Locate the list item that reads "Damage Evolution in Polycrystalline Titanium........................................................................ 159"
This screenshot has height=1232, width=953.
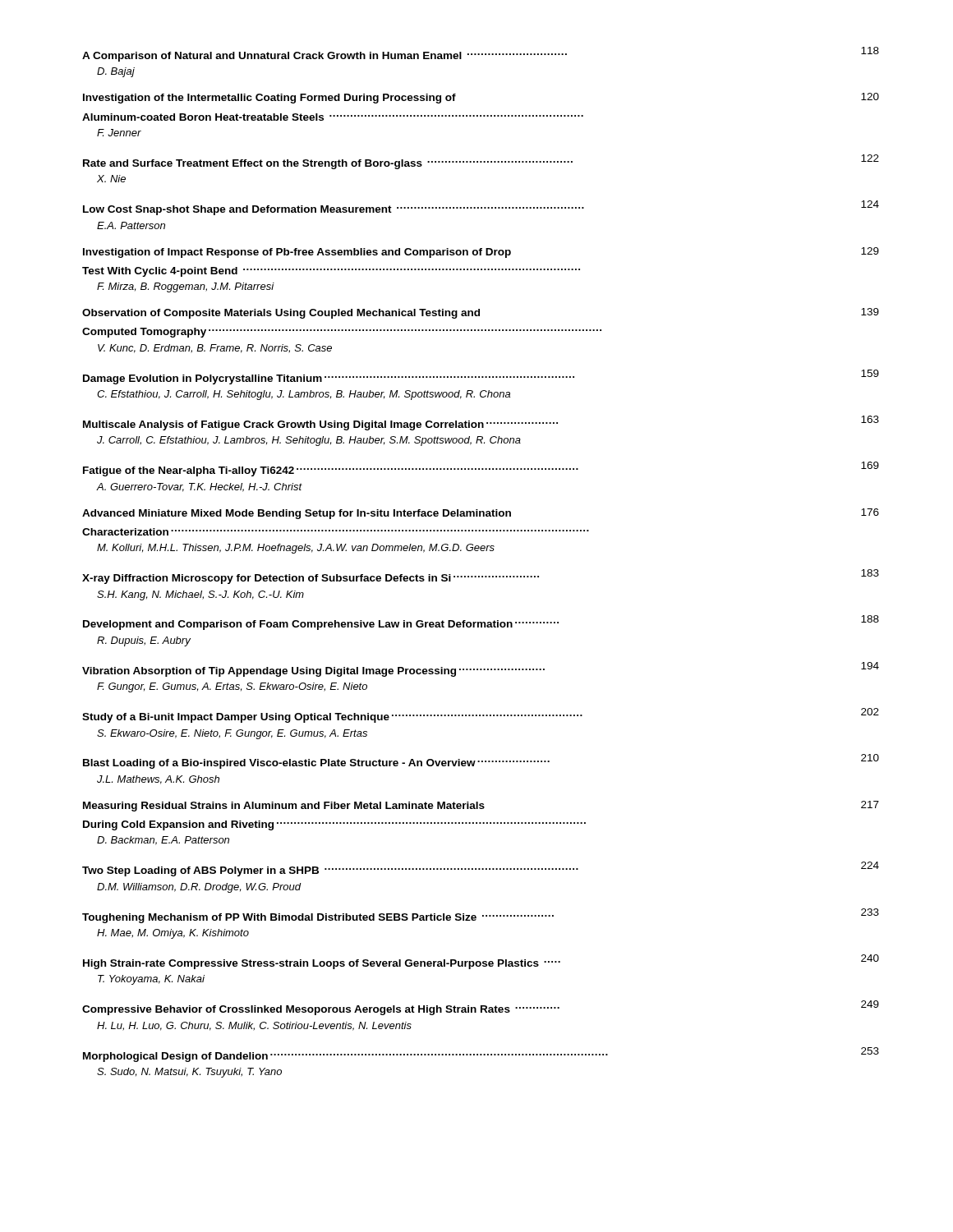tap(481, 384)
